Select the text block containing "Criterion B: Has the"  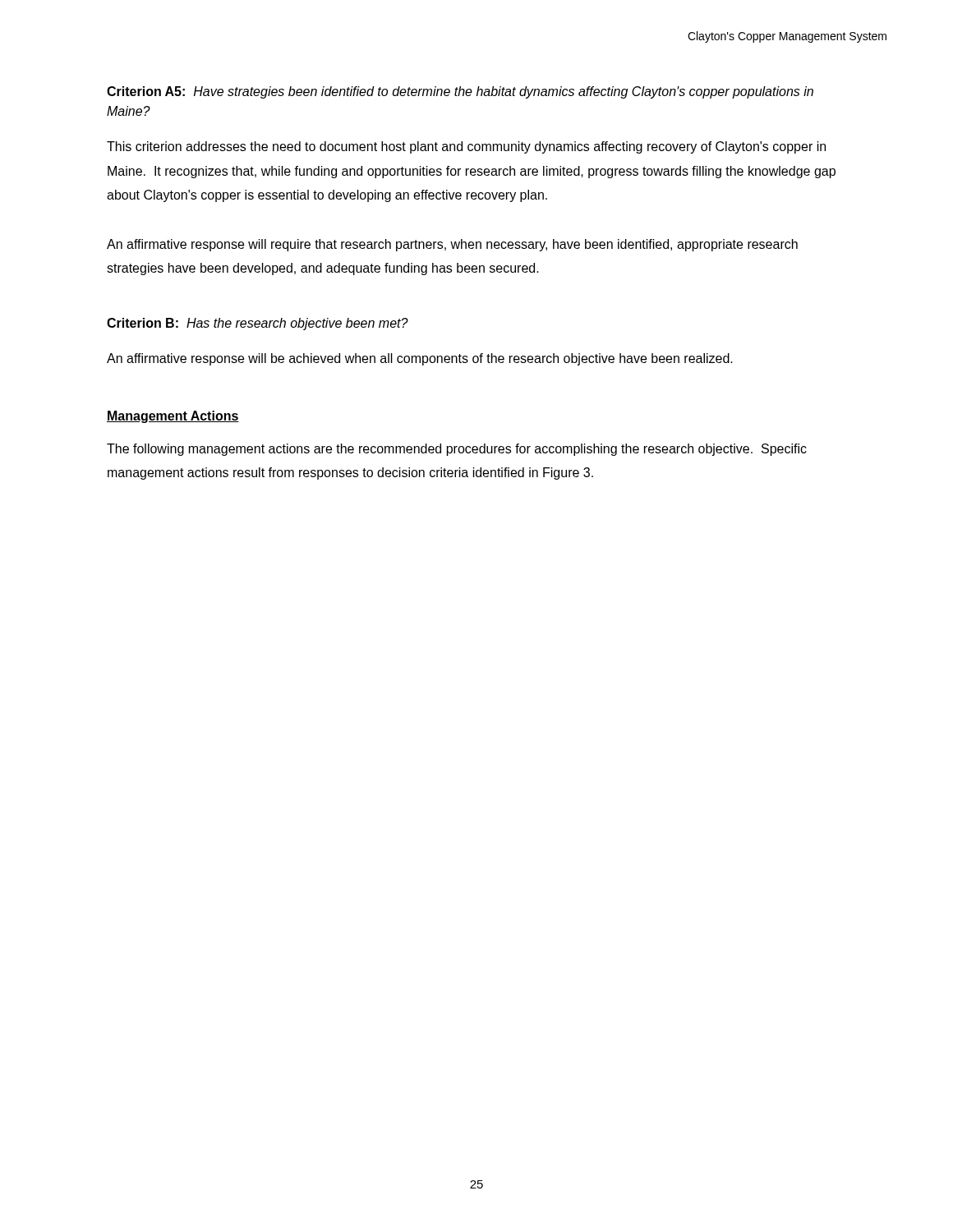tap(257, 323)
